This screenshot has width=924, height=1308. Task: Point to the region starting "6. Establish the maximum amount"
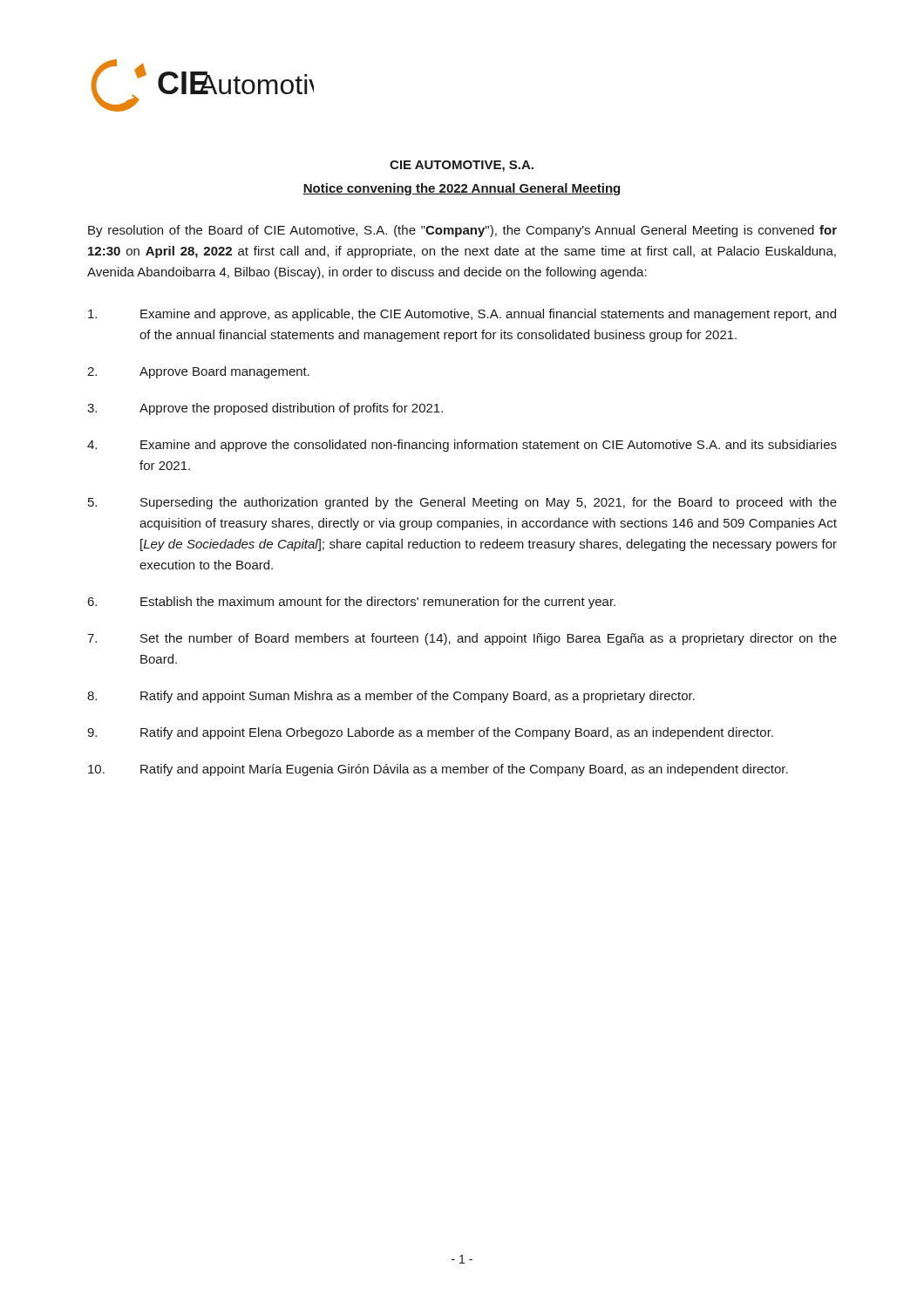[x=462, y=602]
